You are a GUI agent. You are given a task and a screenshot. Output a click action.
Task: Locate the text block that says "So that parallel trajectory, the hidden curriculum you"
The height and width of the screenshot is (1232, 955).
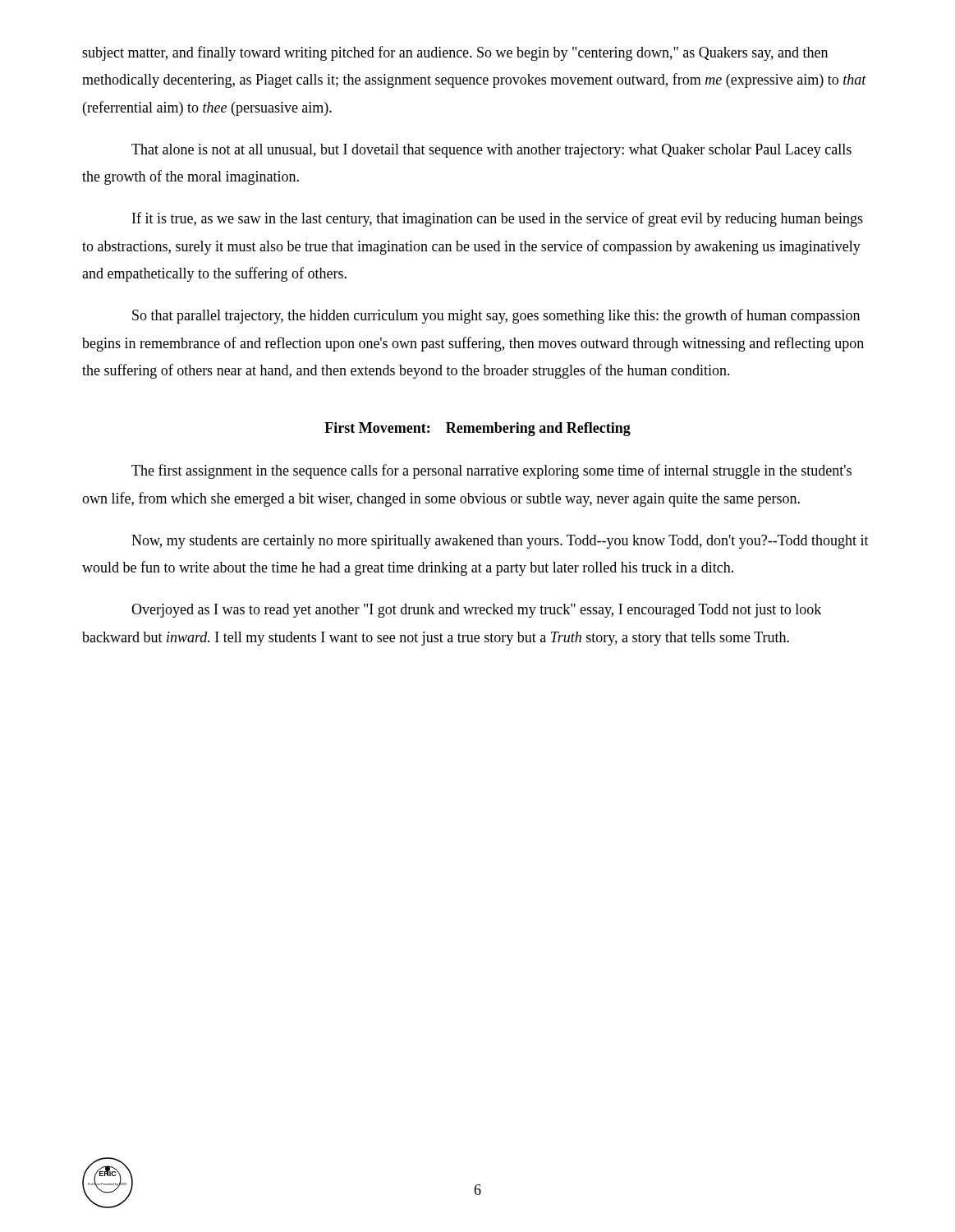point(478,344)
